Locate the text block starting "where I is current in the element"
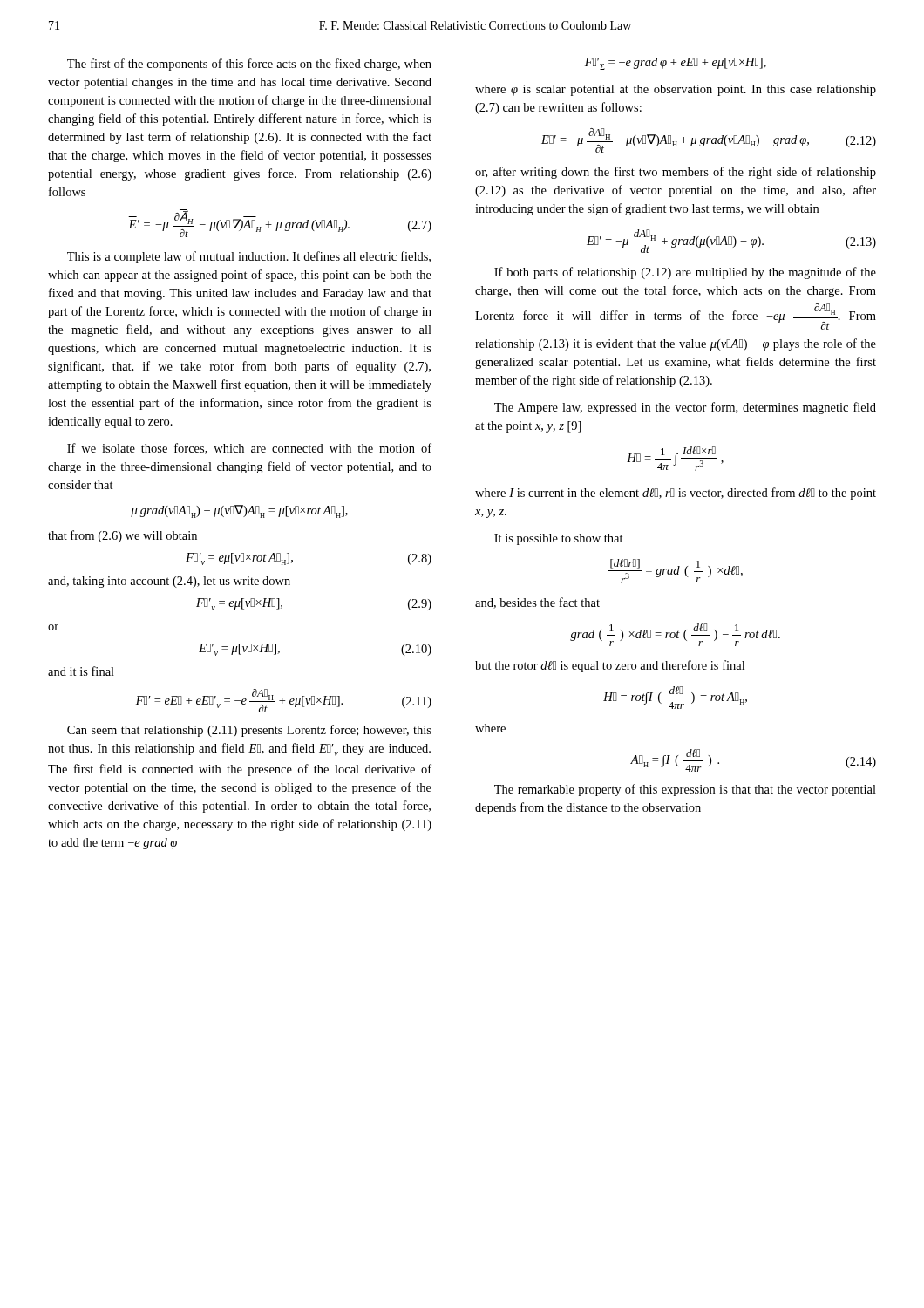The image size is (924, 1308). click(676, 502)
